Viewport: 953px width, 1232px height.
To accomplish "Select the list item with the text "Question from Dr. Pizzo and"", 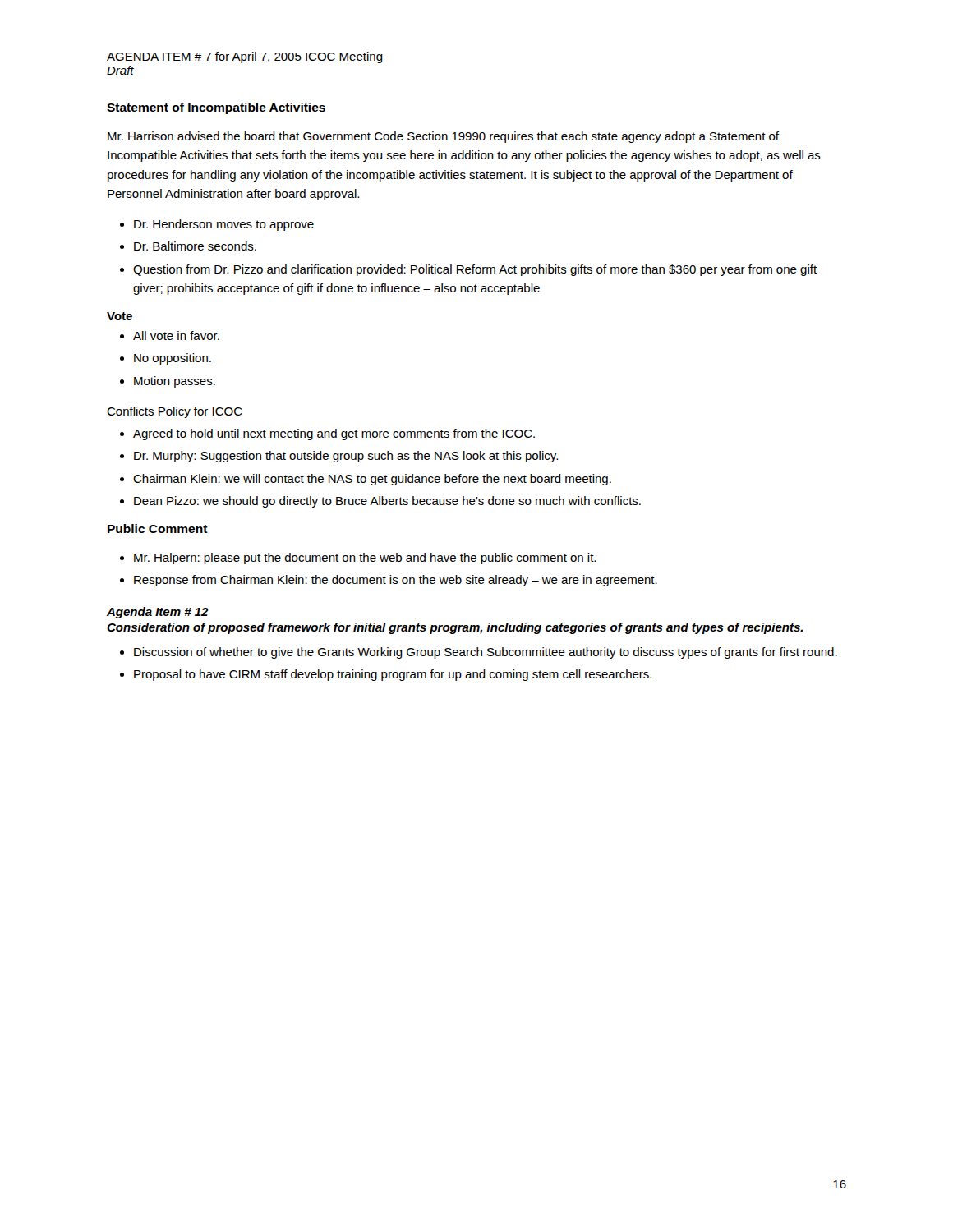I will [x=475, y=278].
